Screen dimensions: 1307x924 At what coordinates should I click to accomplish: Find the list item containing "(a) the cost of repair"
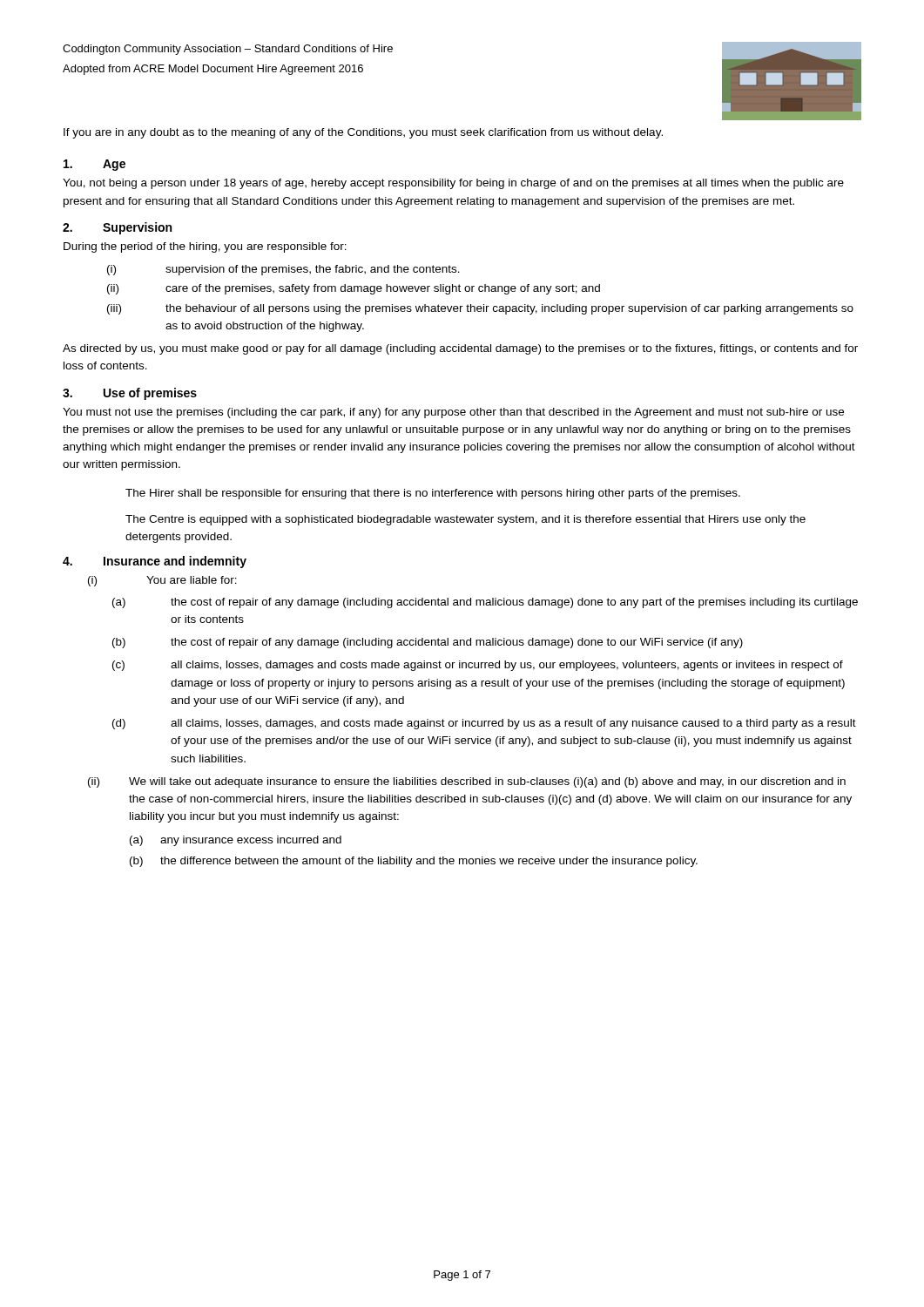[x=462, y=611]
